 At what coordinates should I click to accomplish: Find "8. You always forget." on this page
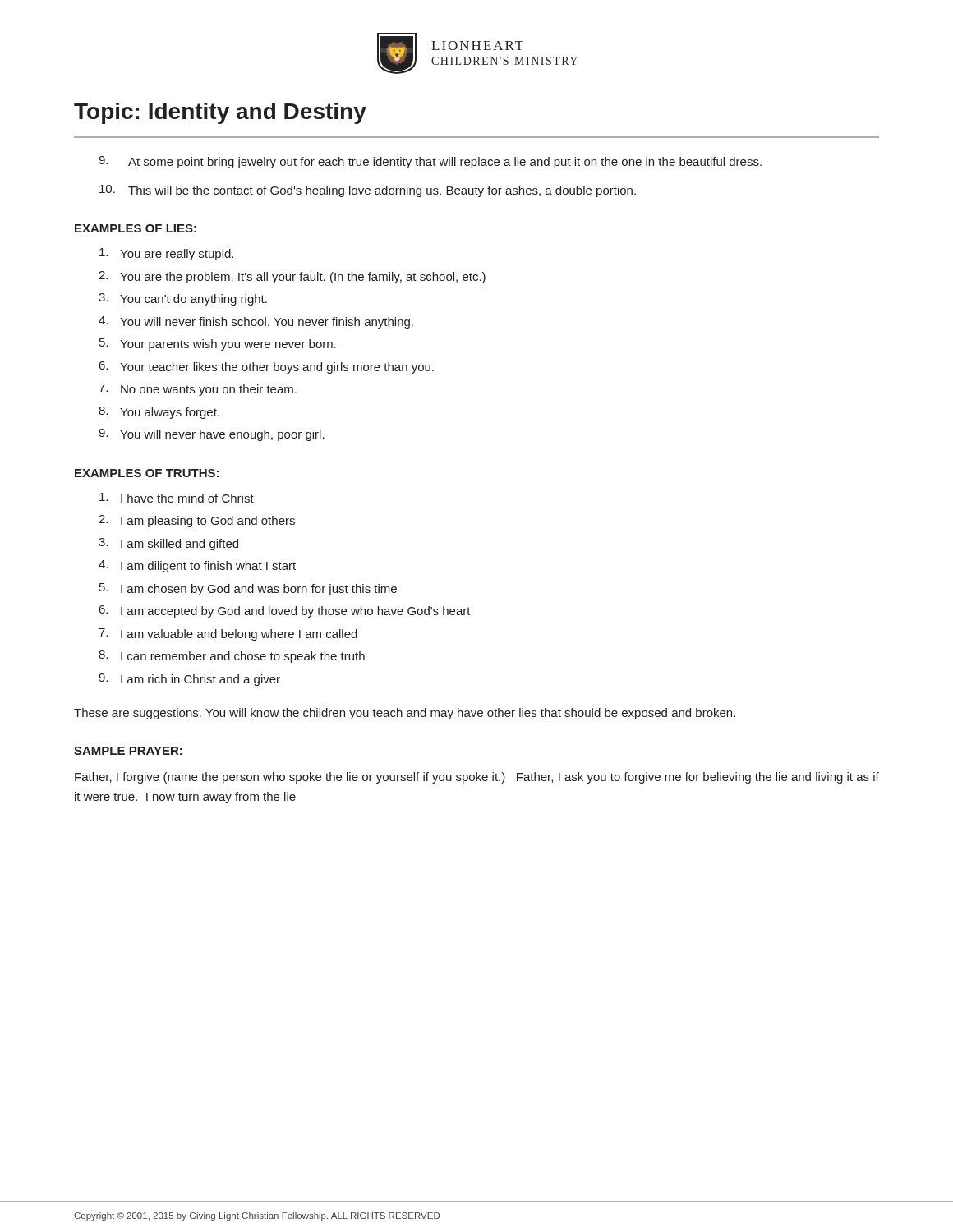tap(159, 412)
